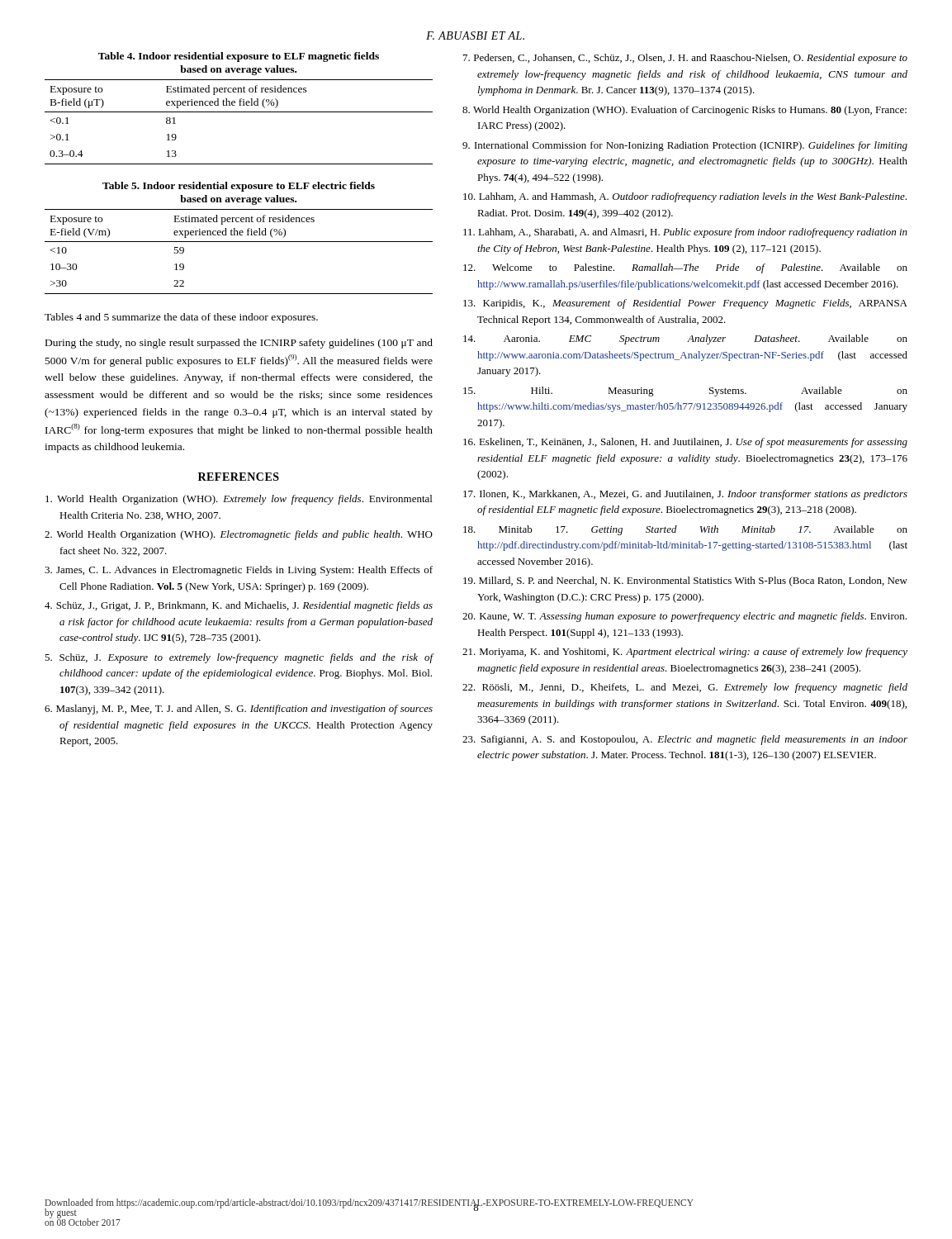Locate the list item that reads "6. Maslanyj, M. P., Mee,"

pos(239,725)
